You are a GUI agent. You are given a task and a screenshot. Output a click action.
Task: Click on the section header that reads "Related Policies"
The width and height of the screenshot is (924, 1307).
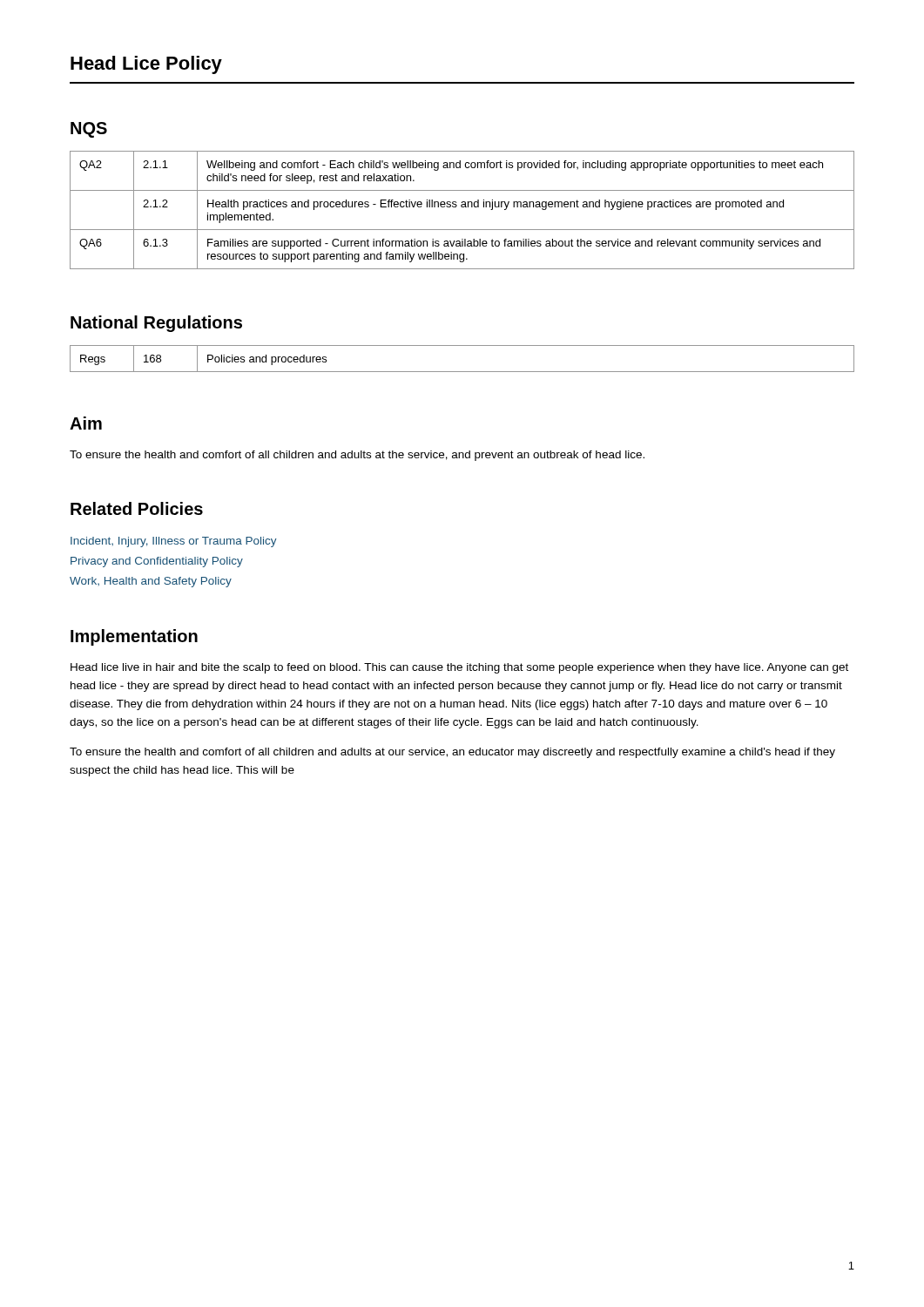136,509
